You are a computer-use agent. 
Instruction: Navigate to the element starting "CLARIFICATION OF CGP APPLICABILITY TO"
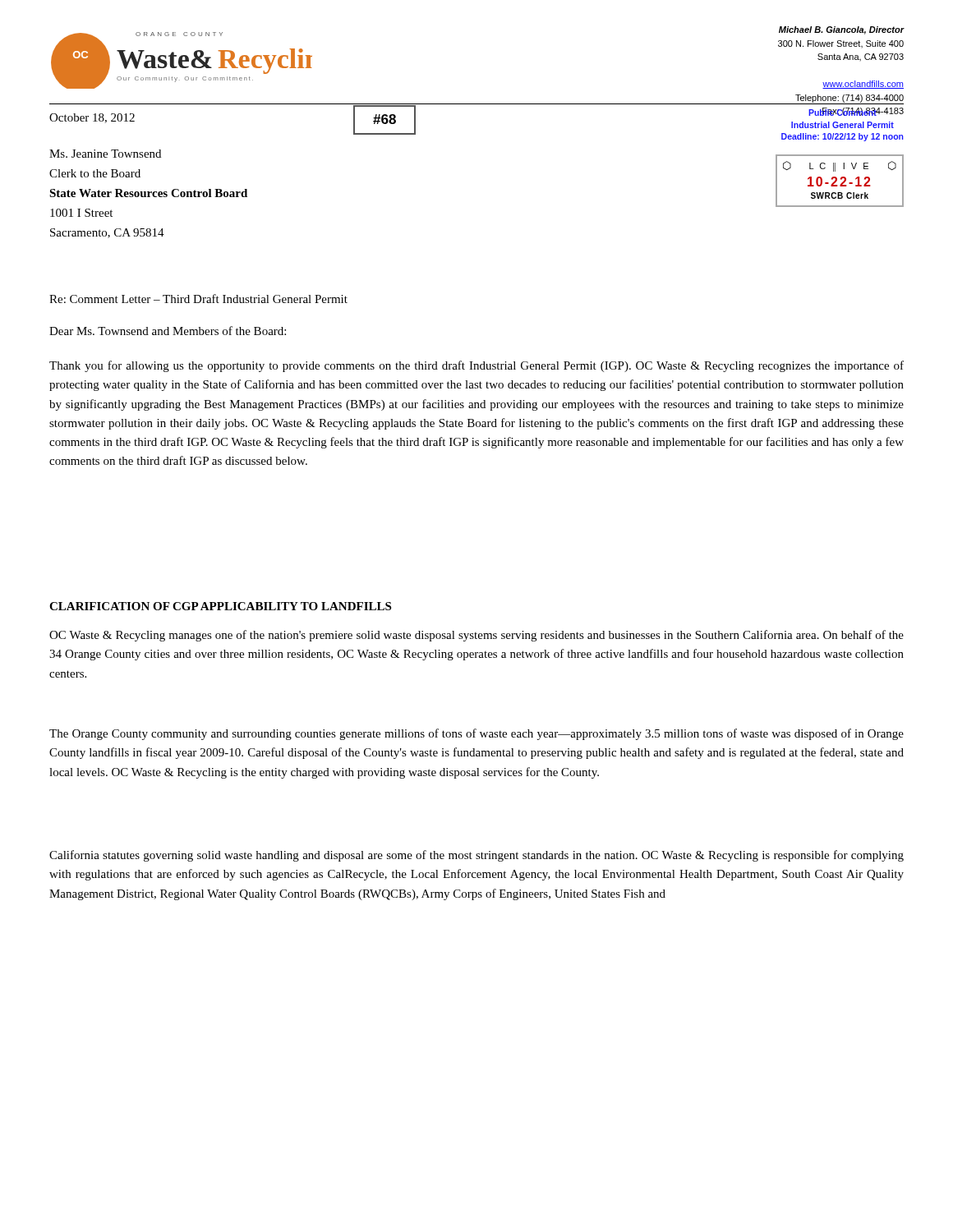pos(221,606)
